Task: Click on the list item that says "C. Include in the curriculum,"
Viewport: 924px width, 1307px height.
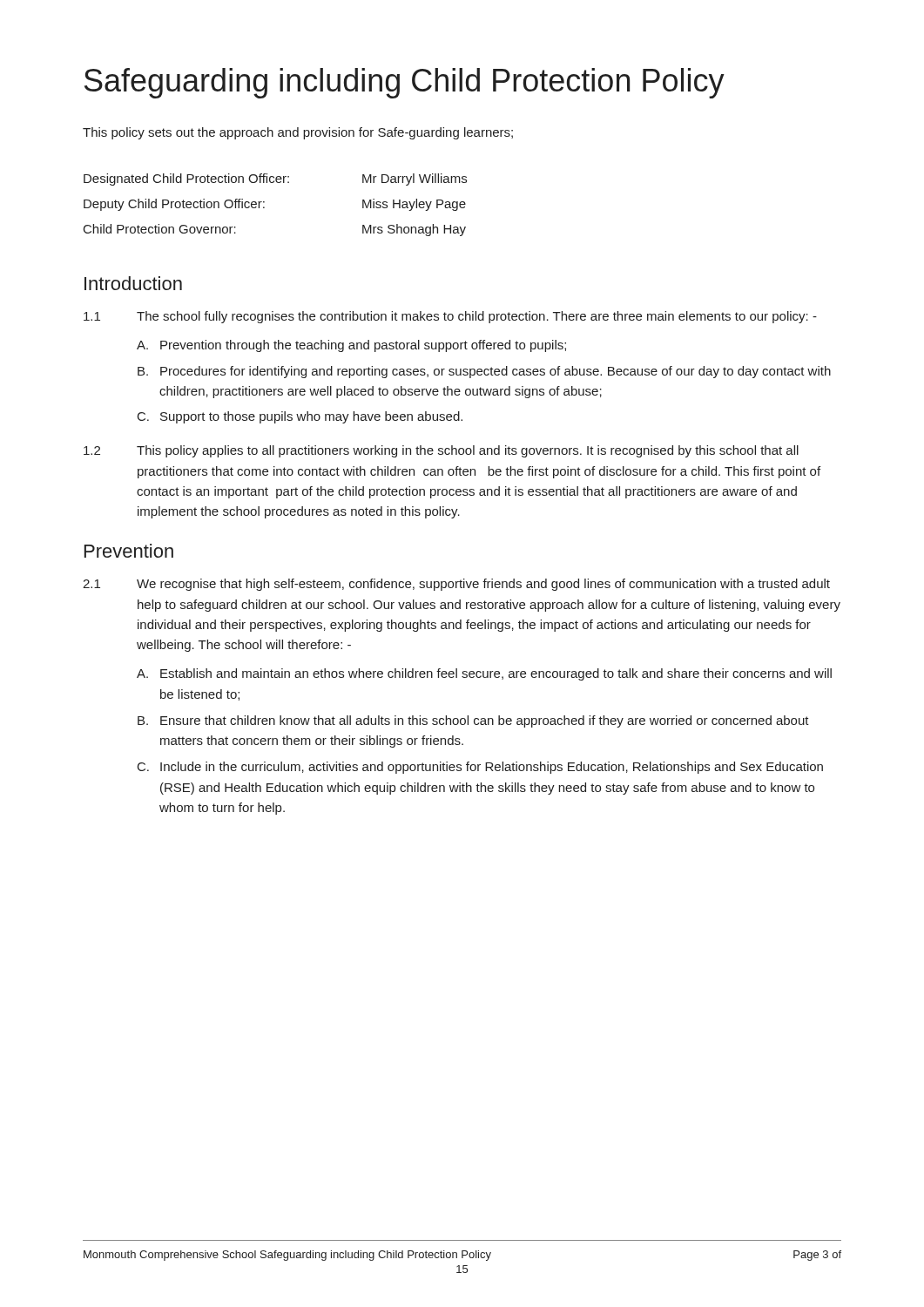Action: pyautogui.click(x=489, y=787)
